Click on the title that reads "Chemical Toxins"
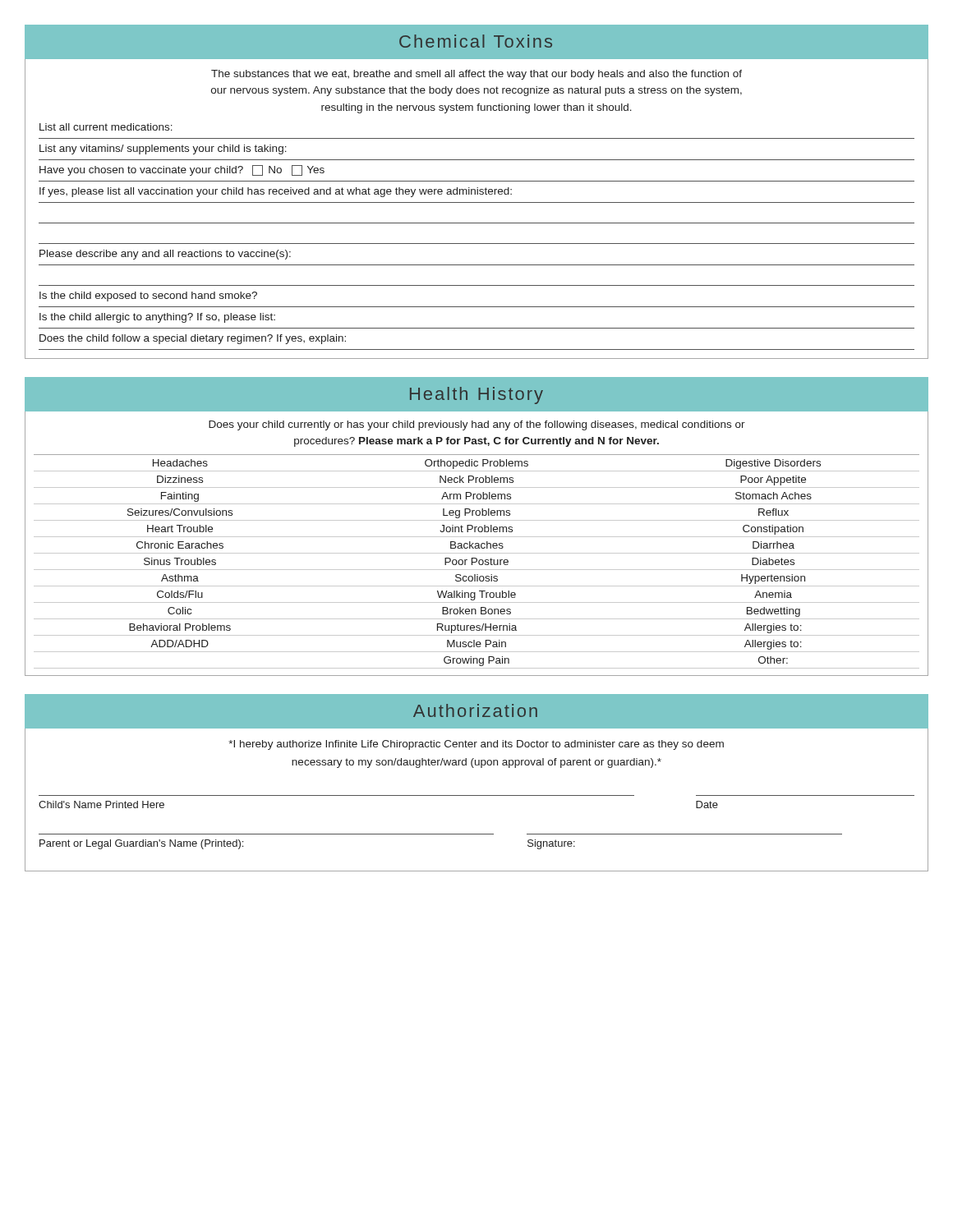 (x=476, y=41)
